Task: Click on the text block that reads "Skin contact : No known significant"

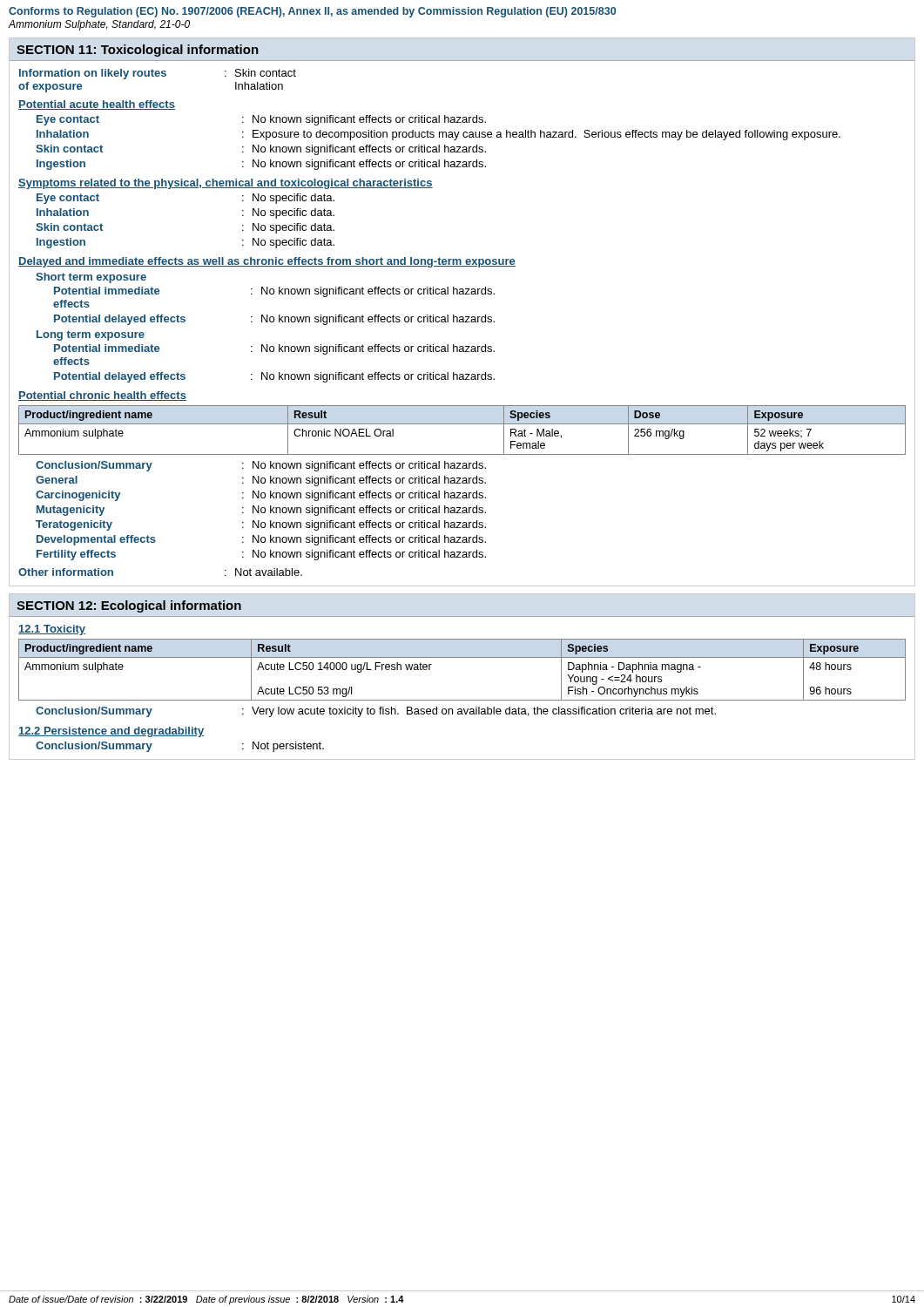Action: click(471, 149)
